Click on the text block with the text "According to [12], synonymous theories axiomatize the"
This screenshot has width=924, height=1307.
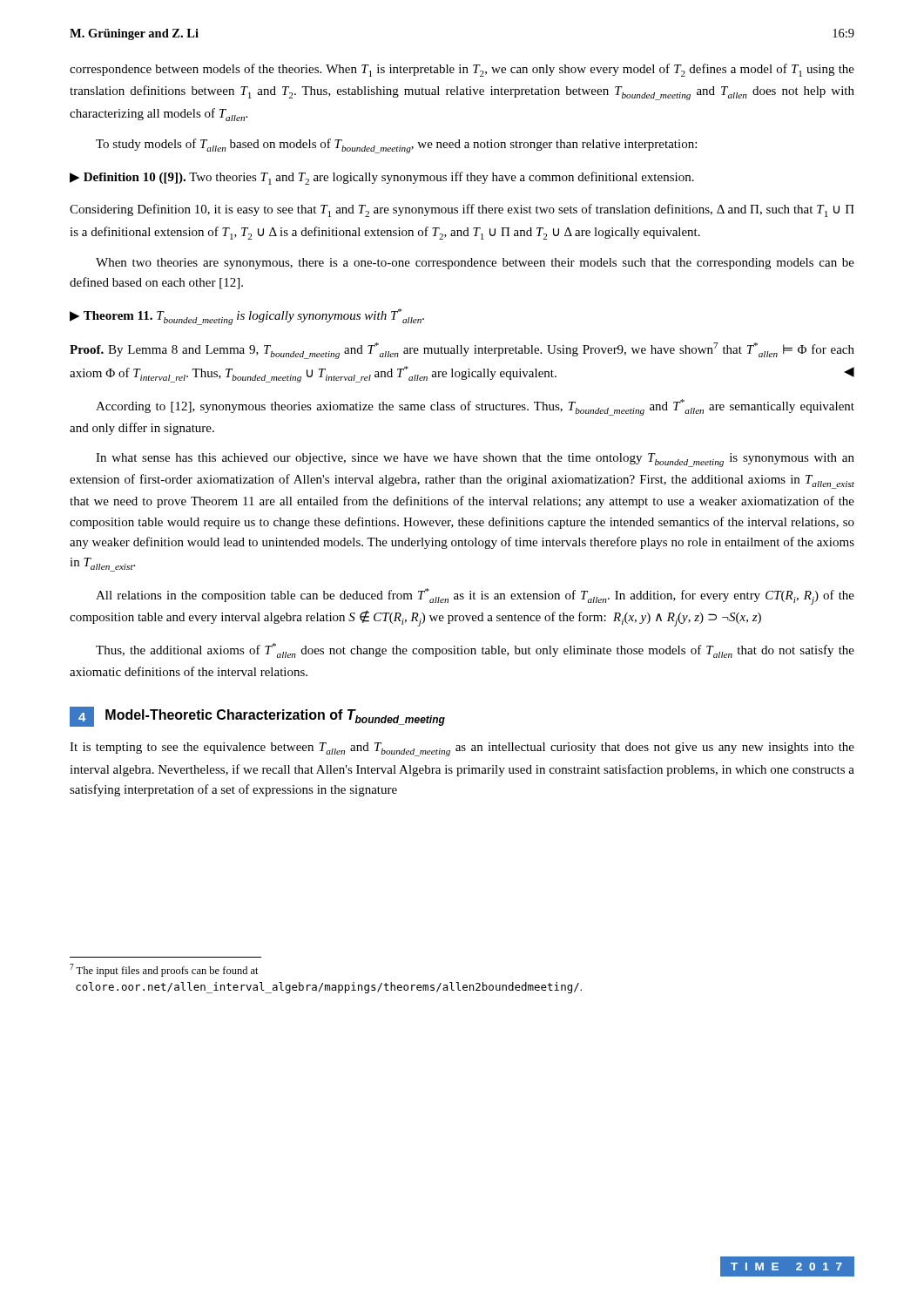462,417
